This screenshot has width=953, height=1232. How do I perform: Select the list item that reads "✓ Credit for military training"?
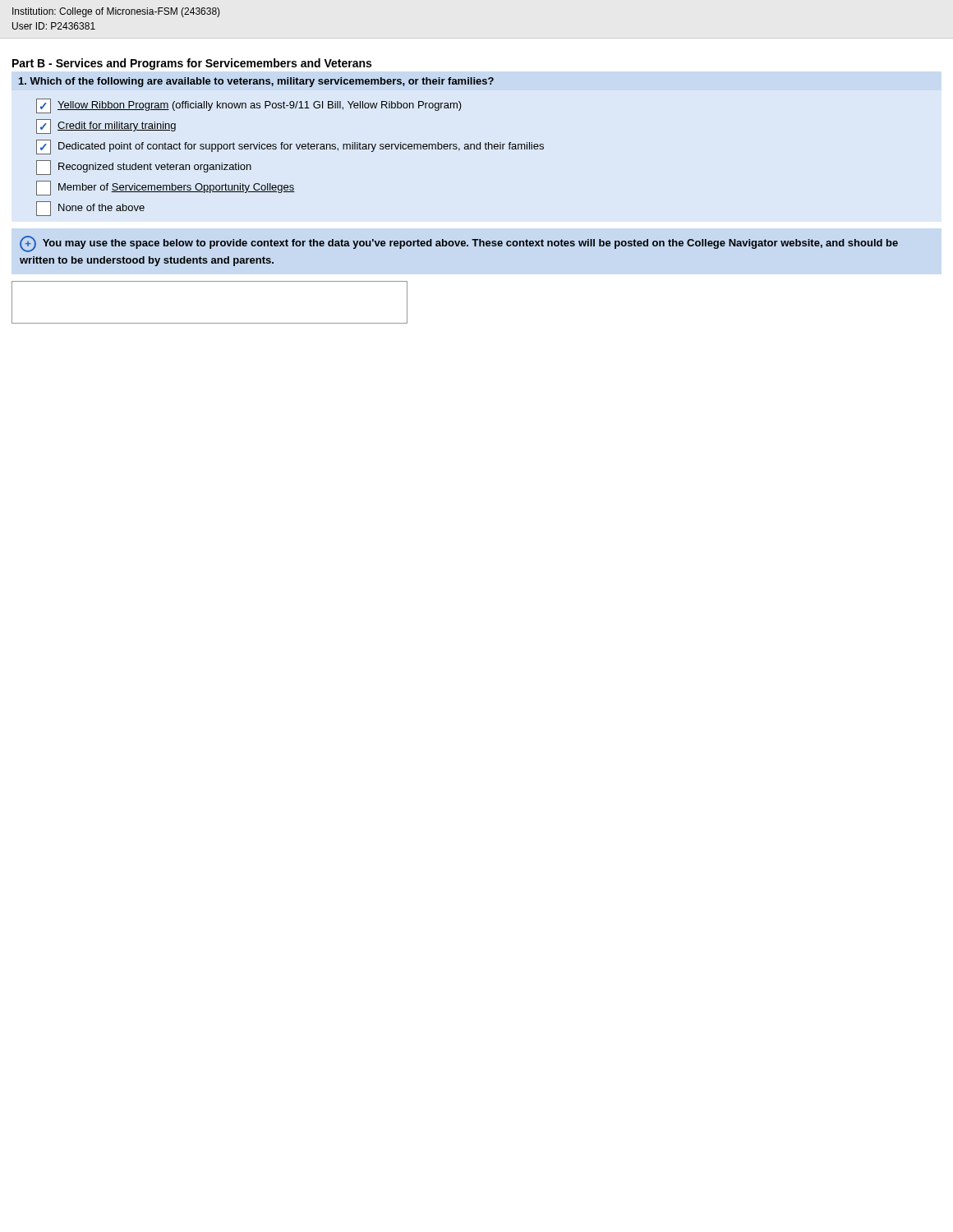tap(106, 126)
